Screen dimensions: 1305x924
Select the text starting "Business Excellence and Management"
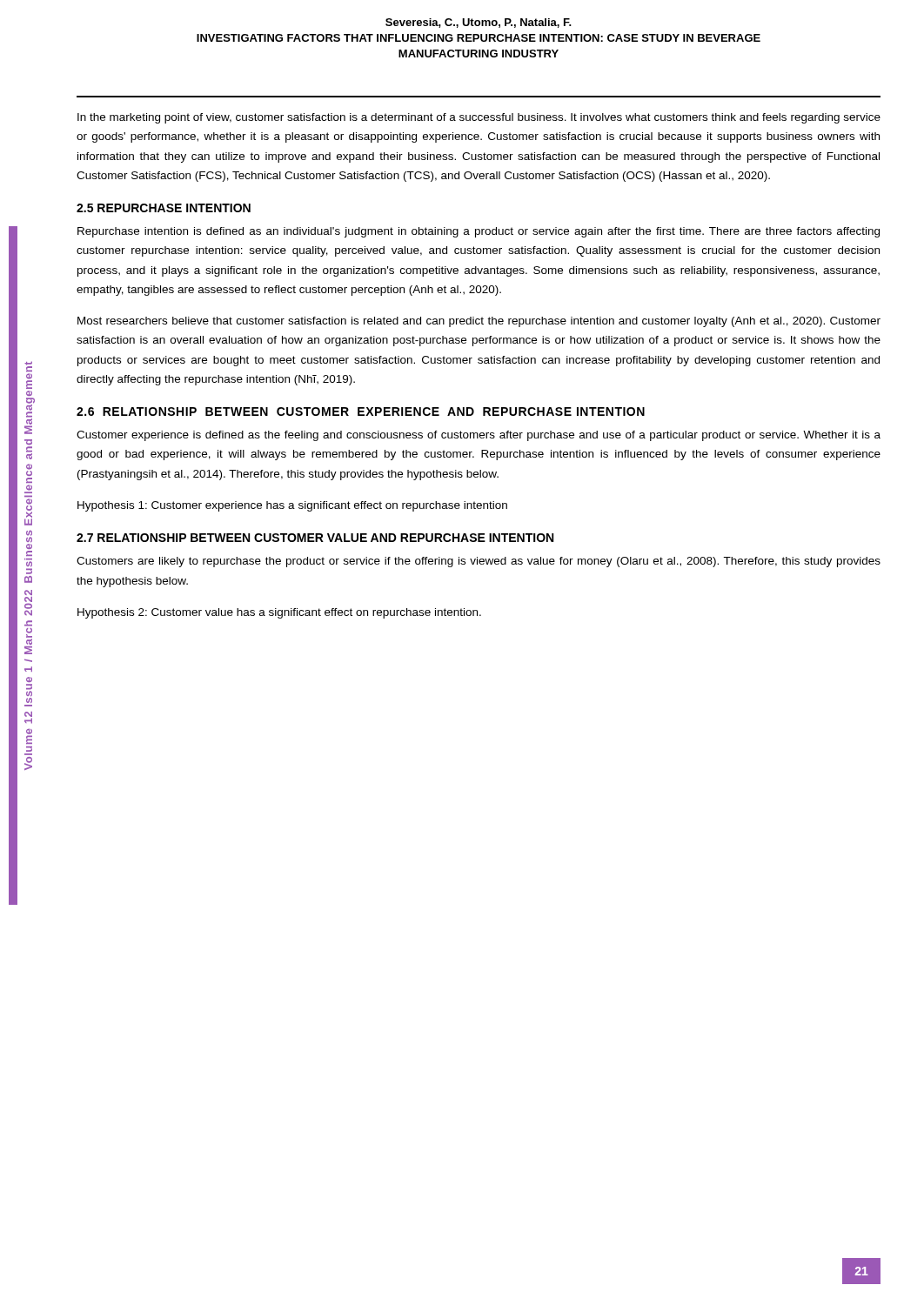click(x=28, y=472)
